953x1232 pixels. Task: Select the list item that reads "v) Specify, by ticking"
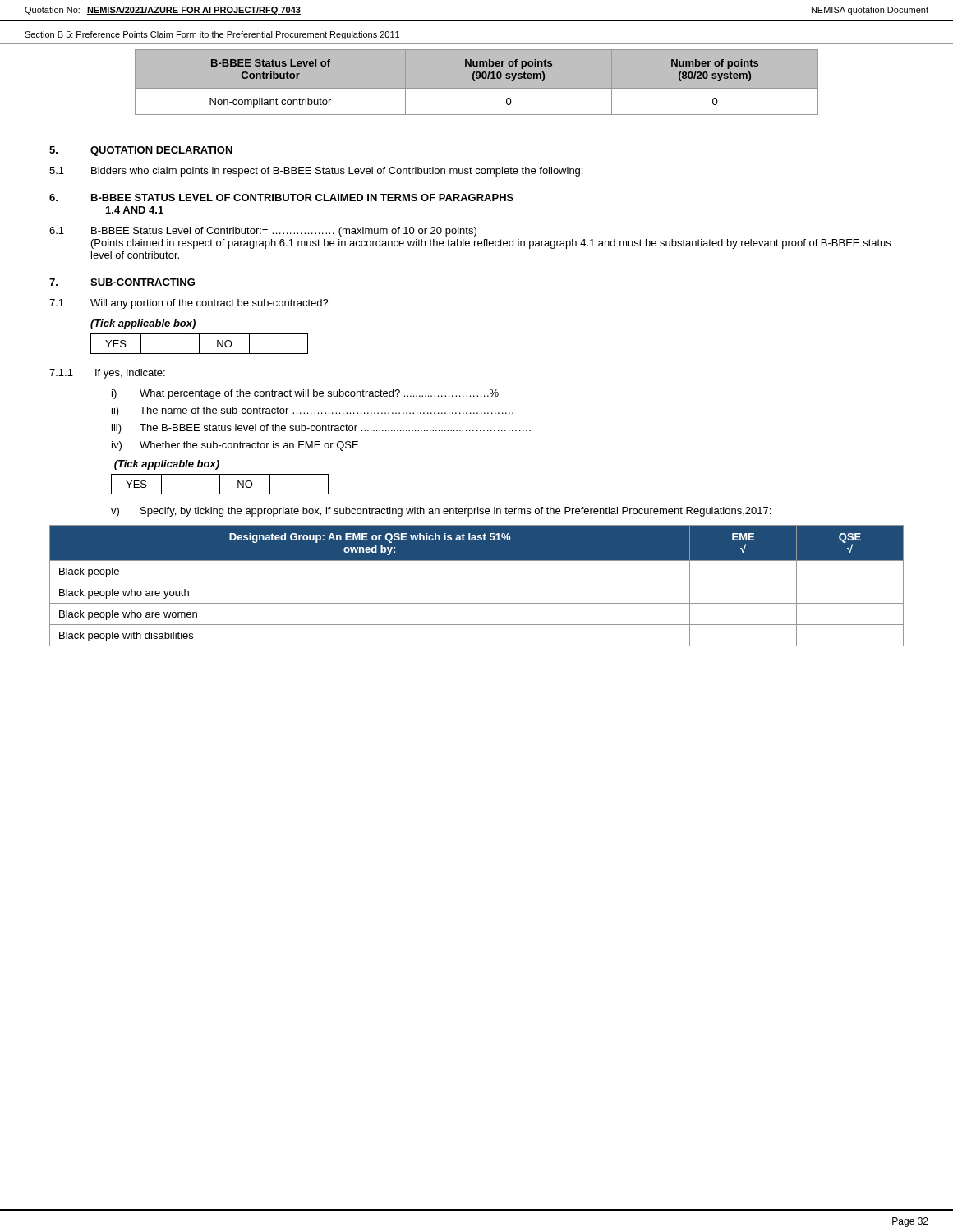(x=441, y=510)
